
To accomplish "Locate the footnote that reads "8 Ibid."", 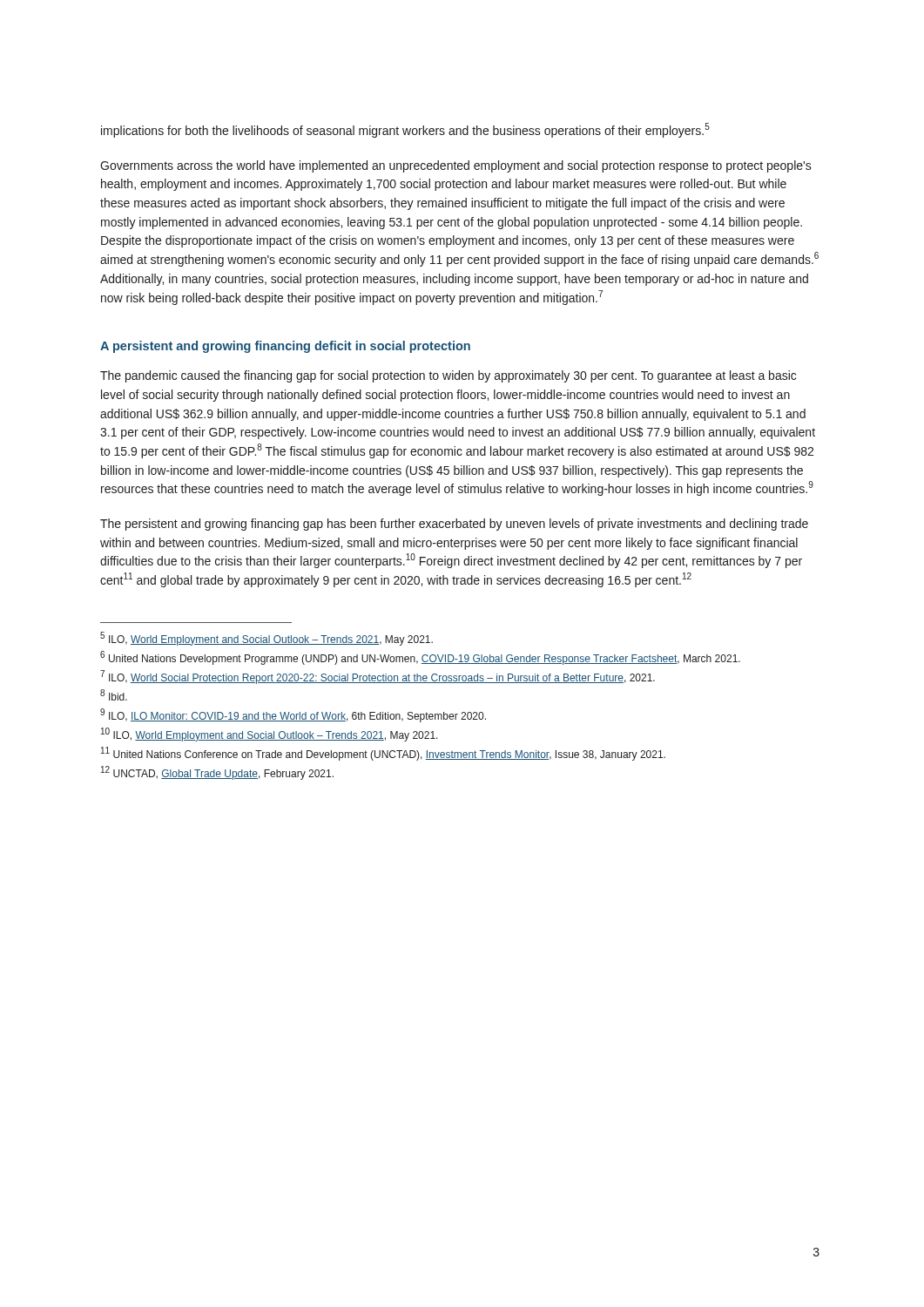I will pyautogui.click(x=114, y=696).
